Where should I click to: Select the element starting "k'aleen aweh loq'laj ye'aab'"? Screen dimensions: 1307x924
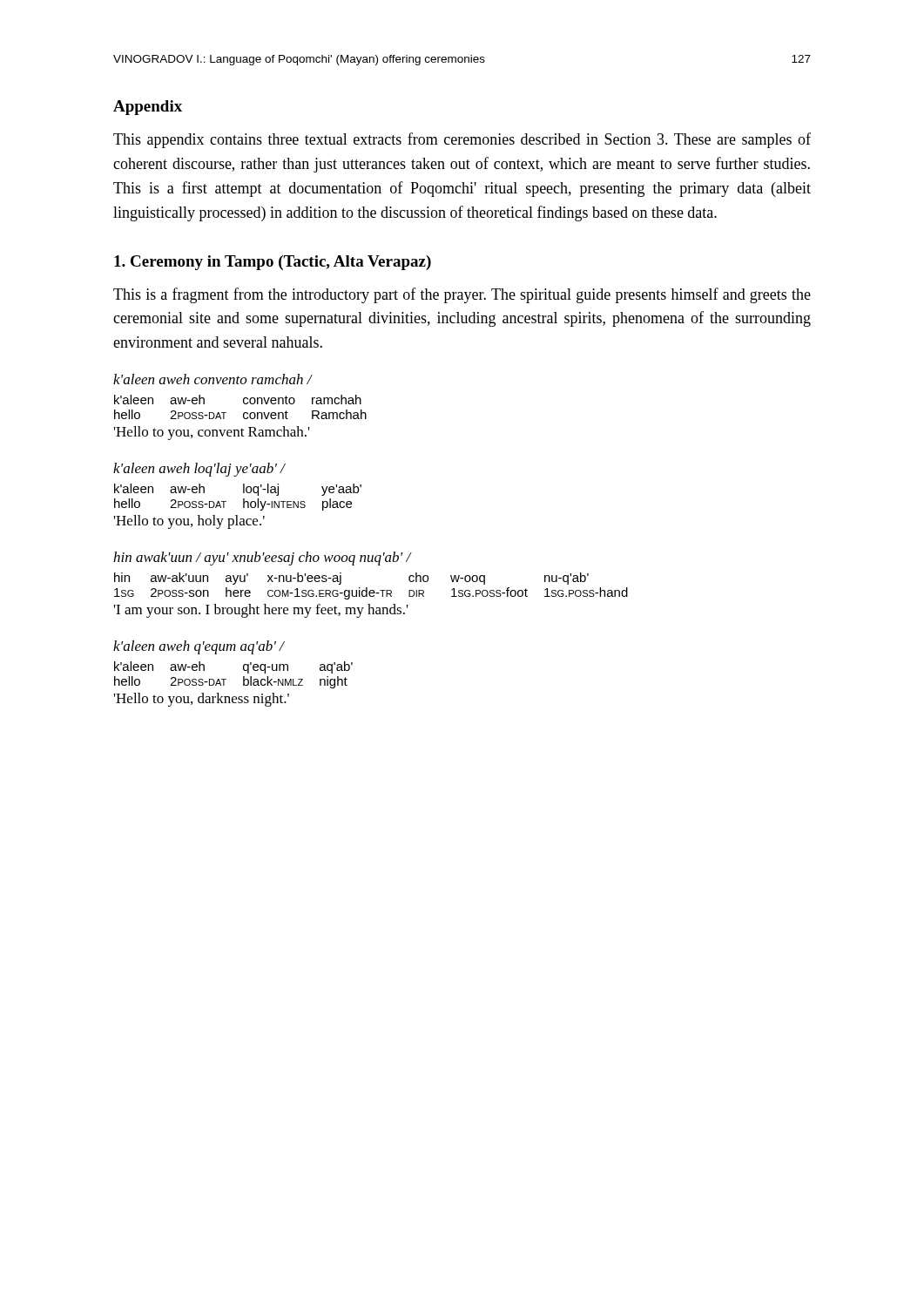coord(199,470)
